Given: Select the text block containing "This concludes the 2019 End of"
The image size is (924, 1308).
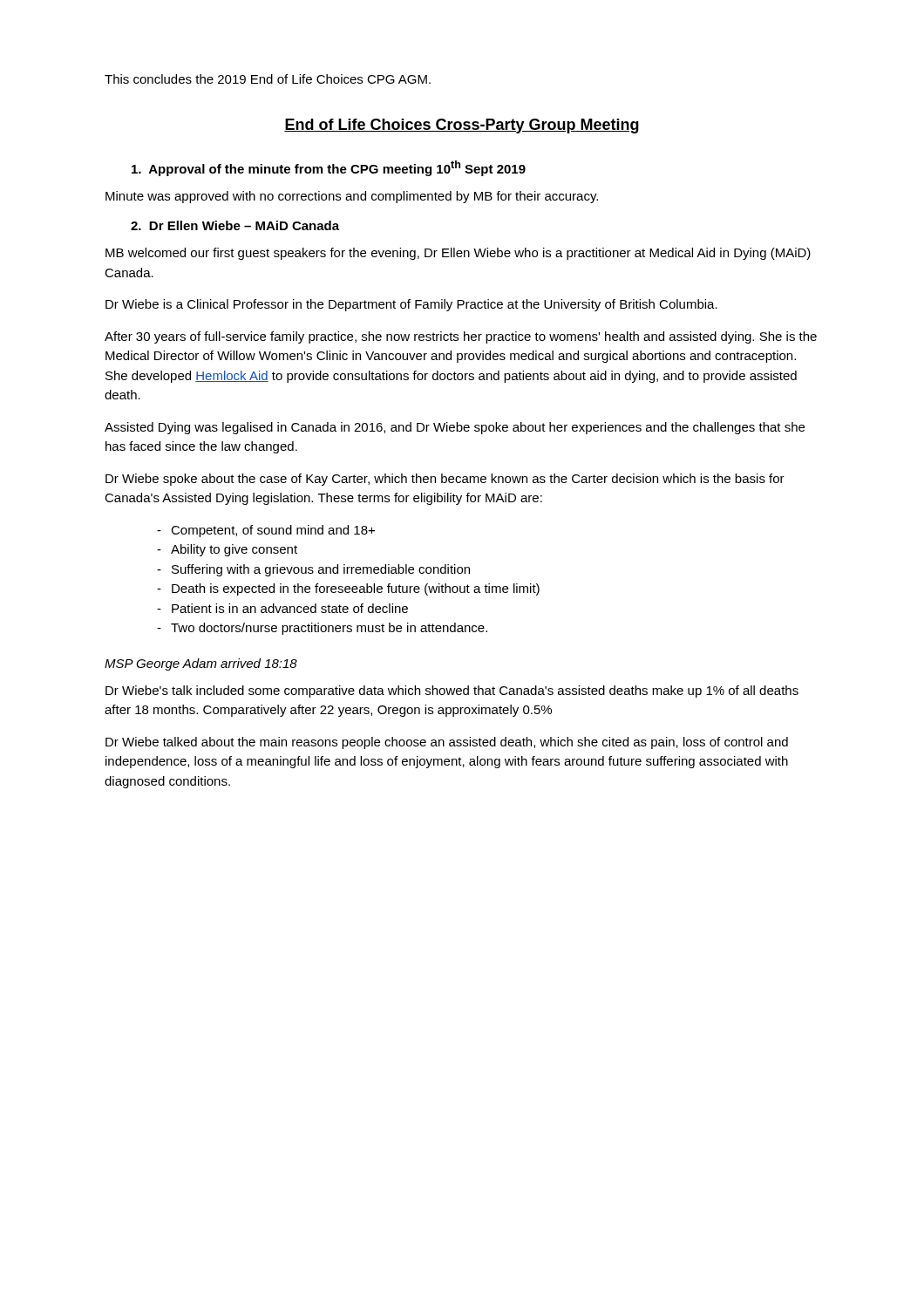Looking at the screenshot, I should pos(268,79).
